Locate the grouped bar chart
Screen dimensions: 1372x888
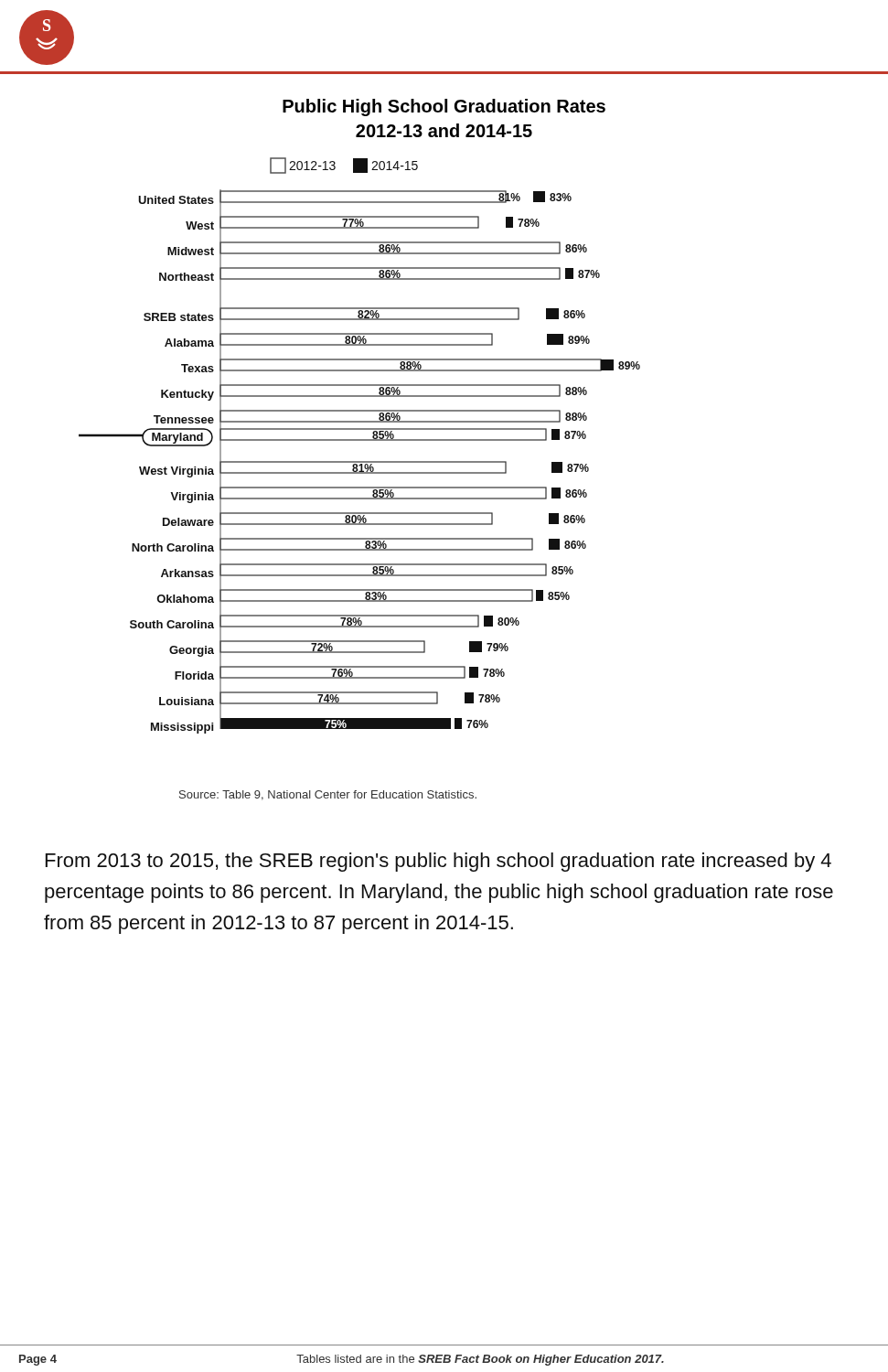444,466
